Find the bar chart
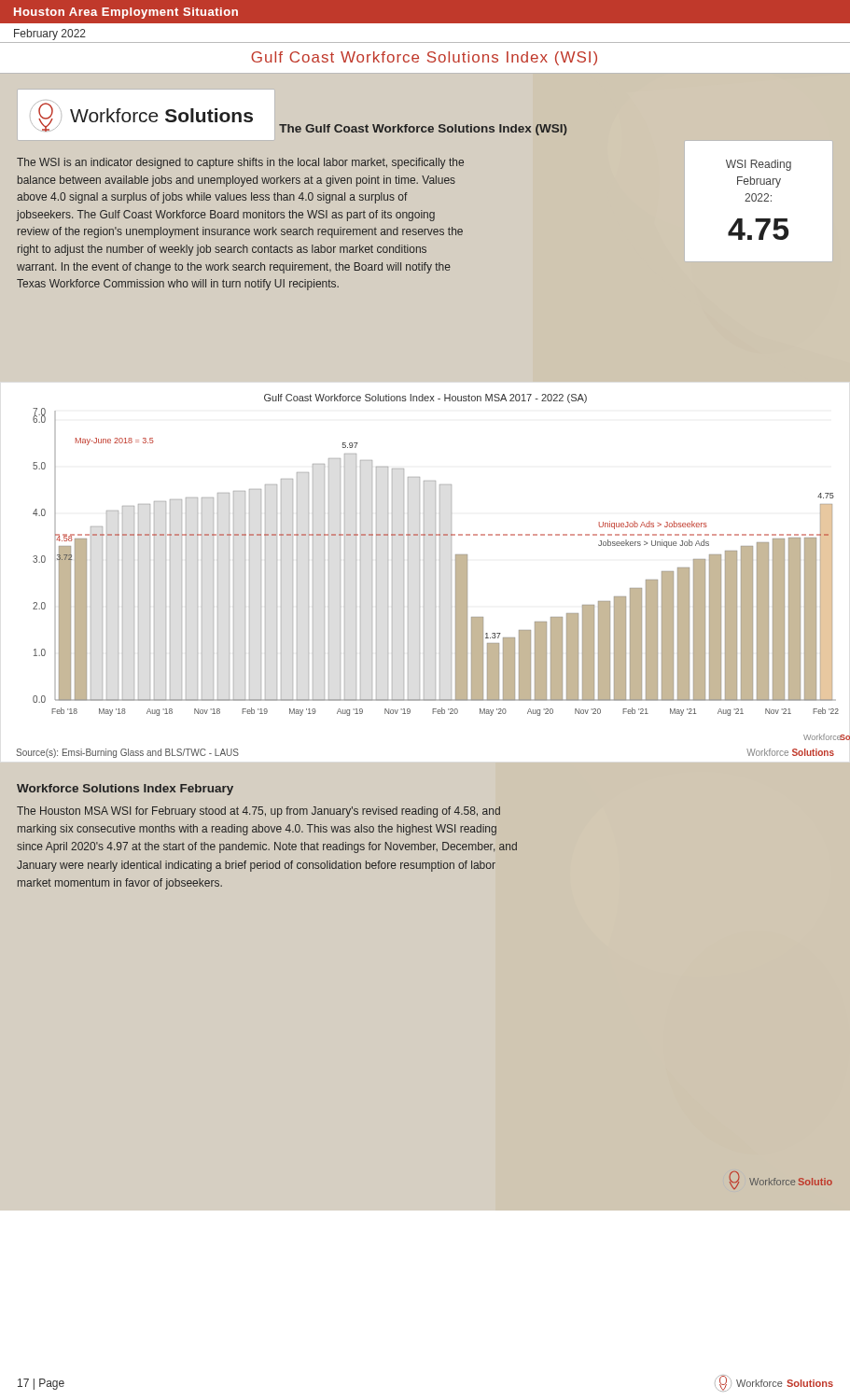The height and width of the screenshot is (1400, 850). point(425,572)
